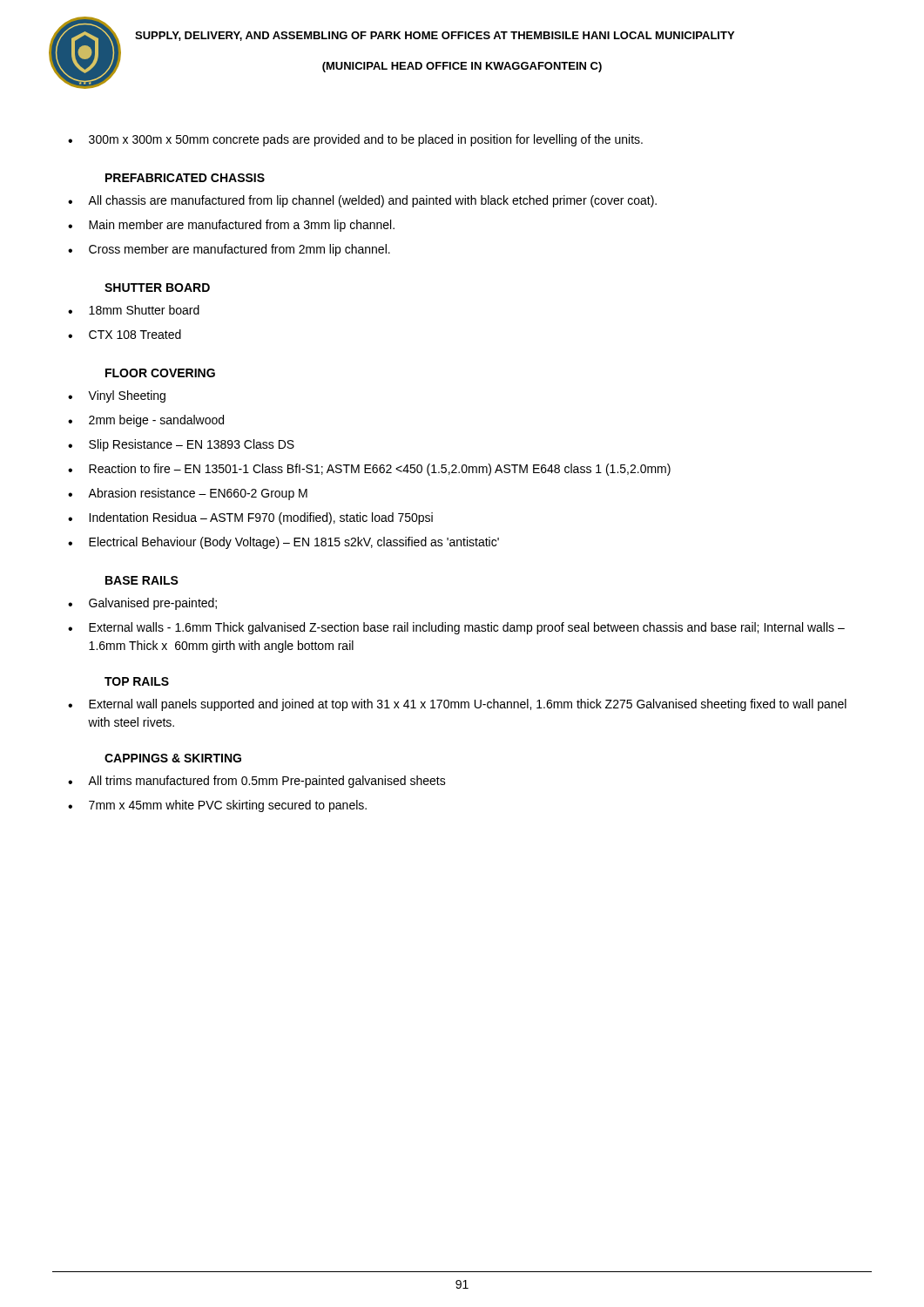Locate the list item containing "• Slip Resistance – EN 13893 Class"
Image resolution: width=924 pixels, height=1307 pixels.
click(x=181, y=445)
